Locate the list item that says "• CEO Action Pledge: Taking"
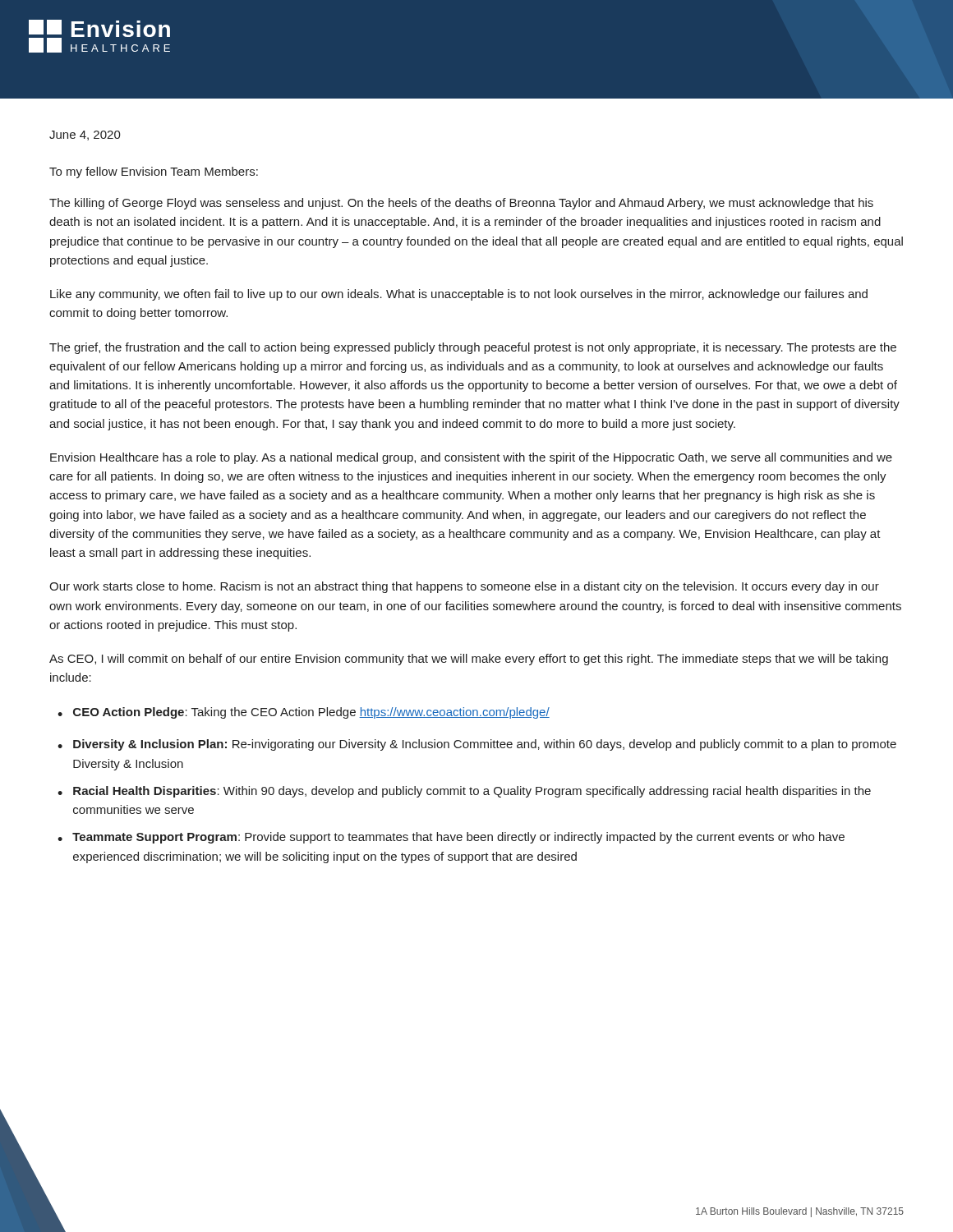Image resolution: width=953 pixels, height=1232 pixels. click(481, 714)
